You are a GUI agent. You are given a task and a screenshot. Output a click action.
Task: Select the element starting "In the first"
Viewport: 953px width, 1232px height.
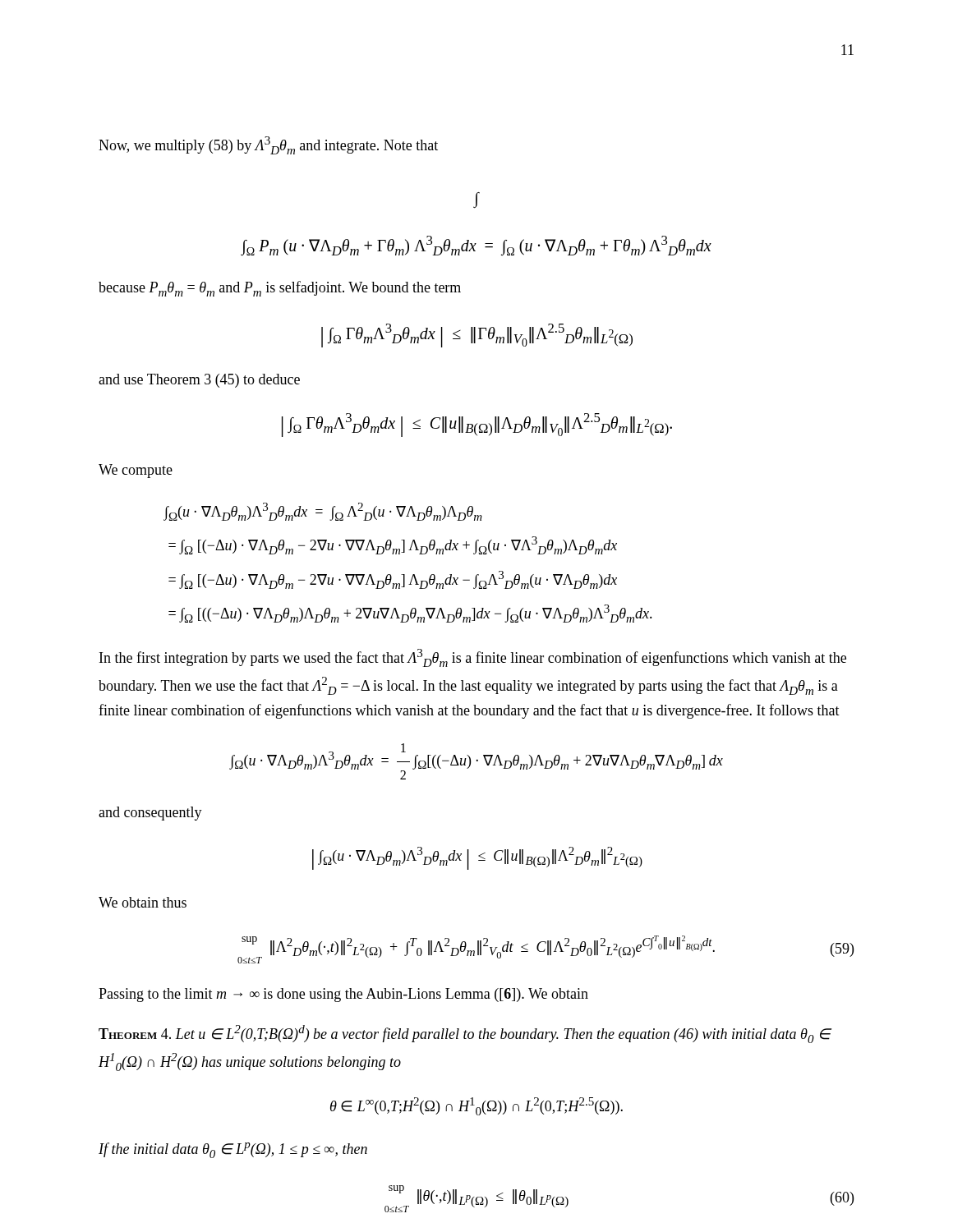[473, 683]
